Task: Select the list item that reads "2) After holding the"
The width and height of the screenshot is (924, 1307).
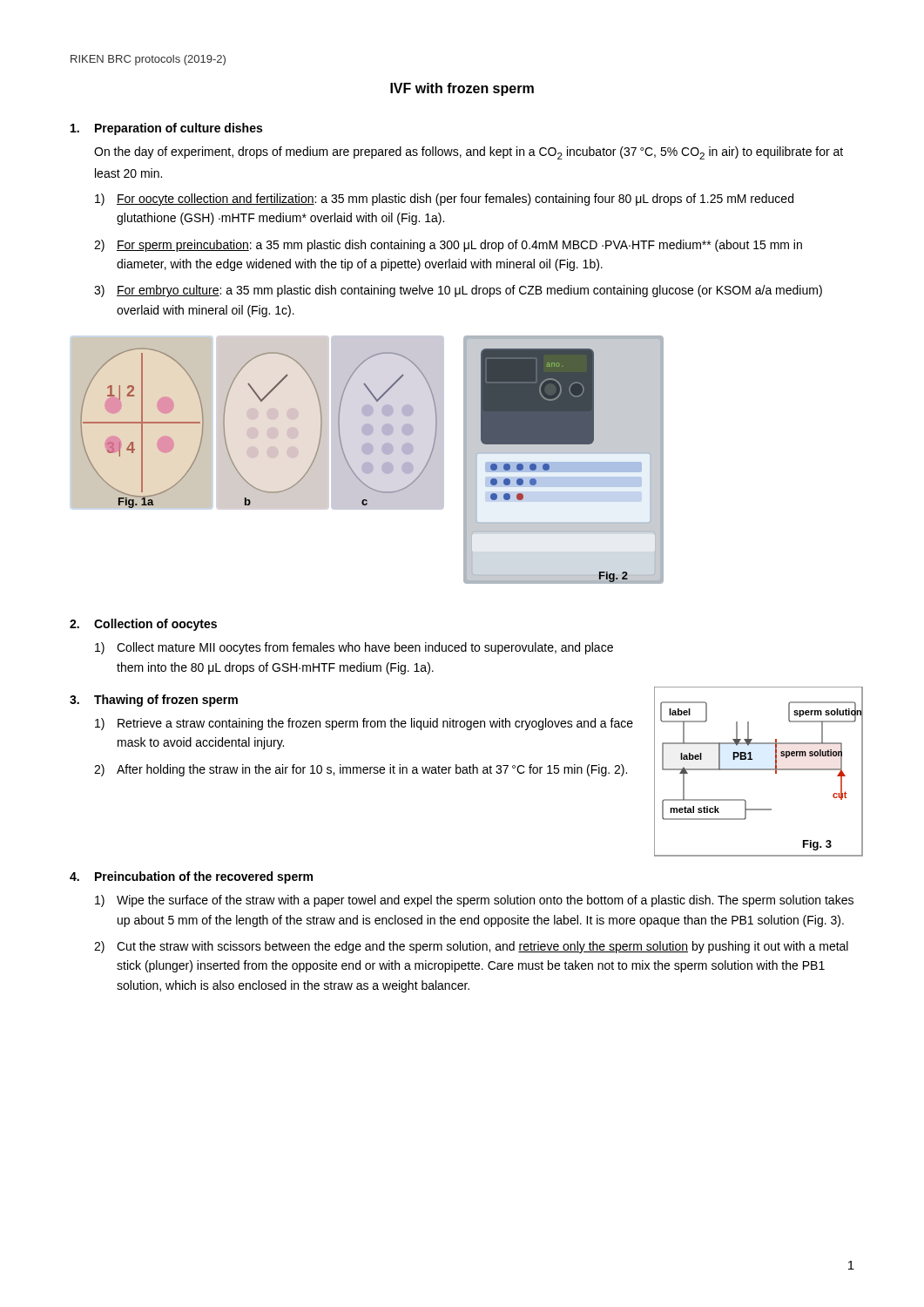Action: click(x=367, y=769)
